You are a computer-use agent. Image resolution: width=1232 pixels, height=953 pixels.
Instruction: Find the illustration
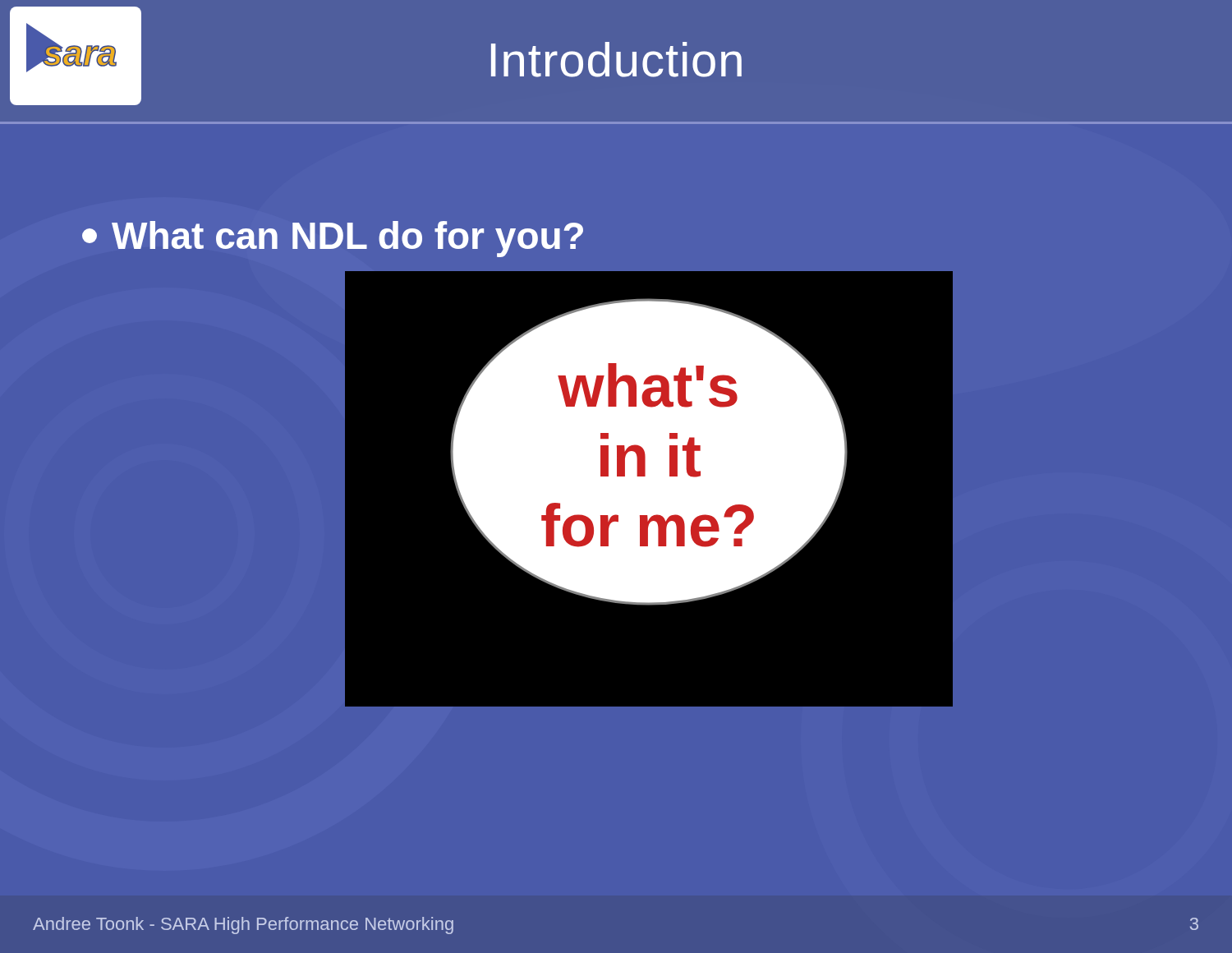649,489
